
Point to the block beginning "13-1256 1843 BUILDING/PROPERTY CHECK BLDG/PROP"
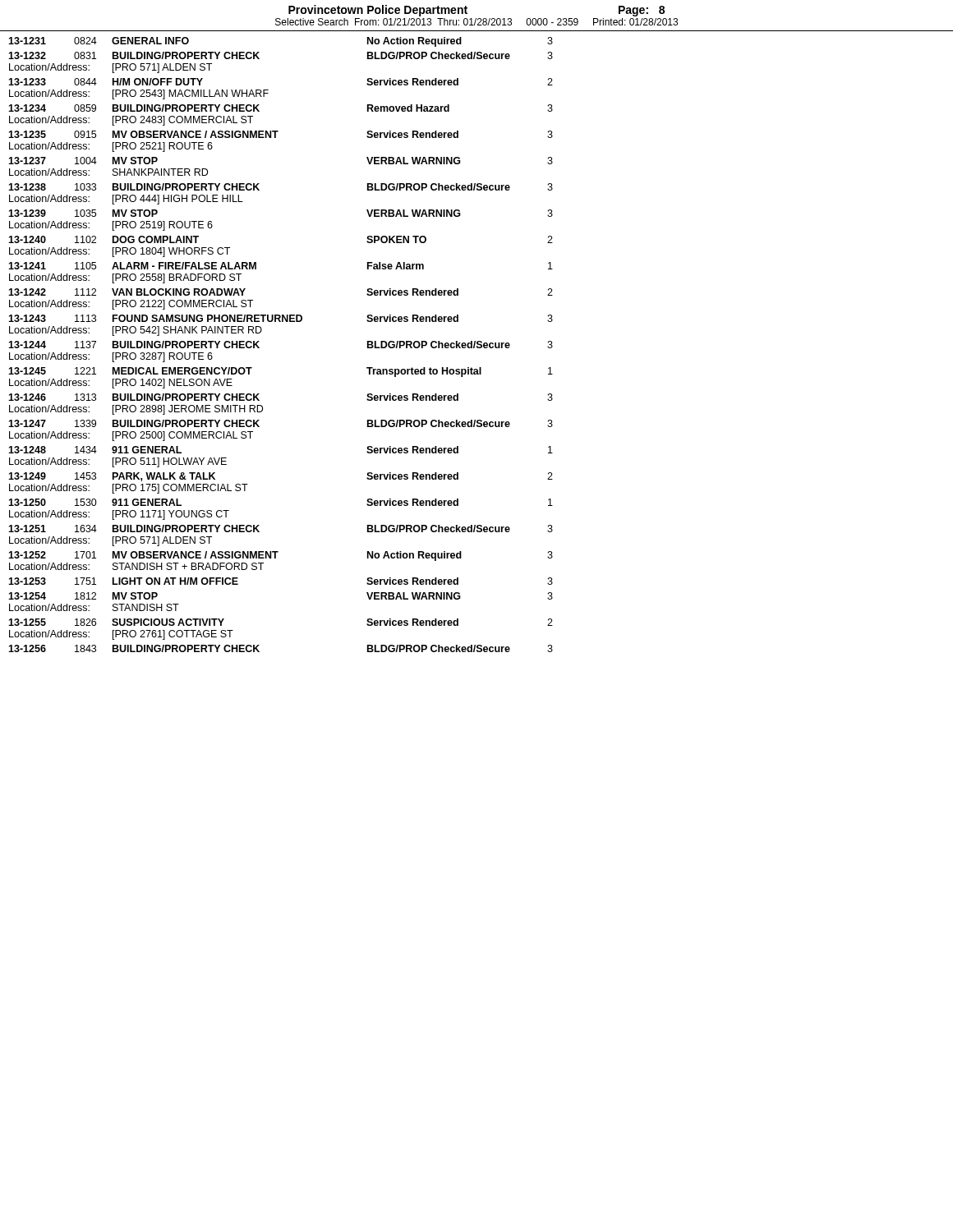pos(476,649)
